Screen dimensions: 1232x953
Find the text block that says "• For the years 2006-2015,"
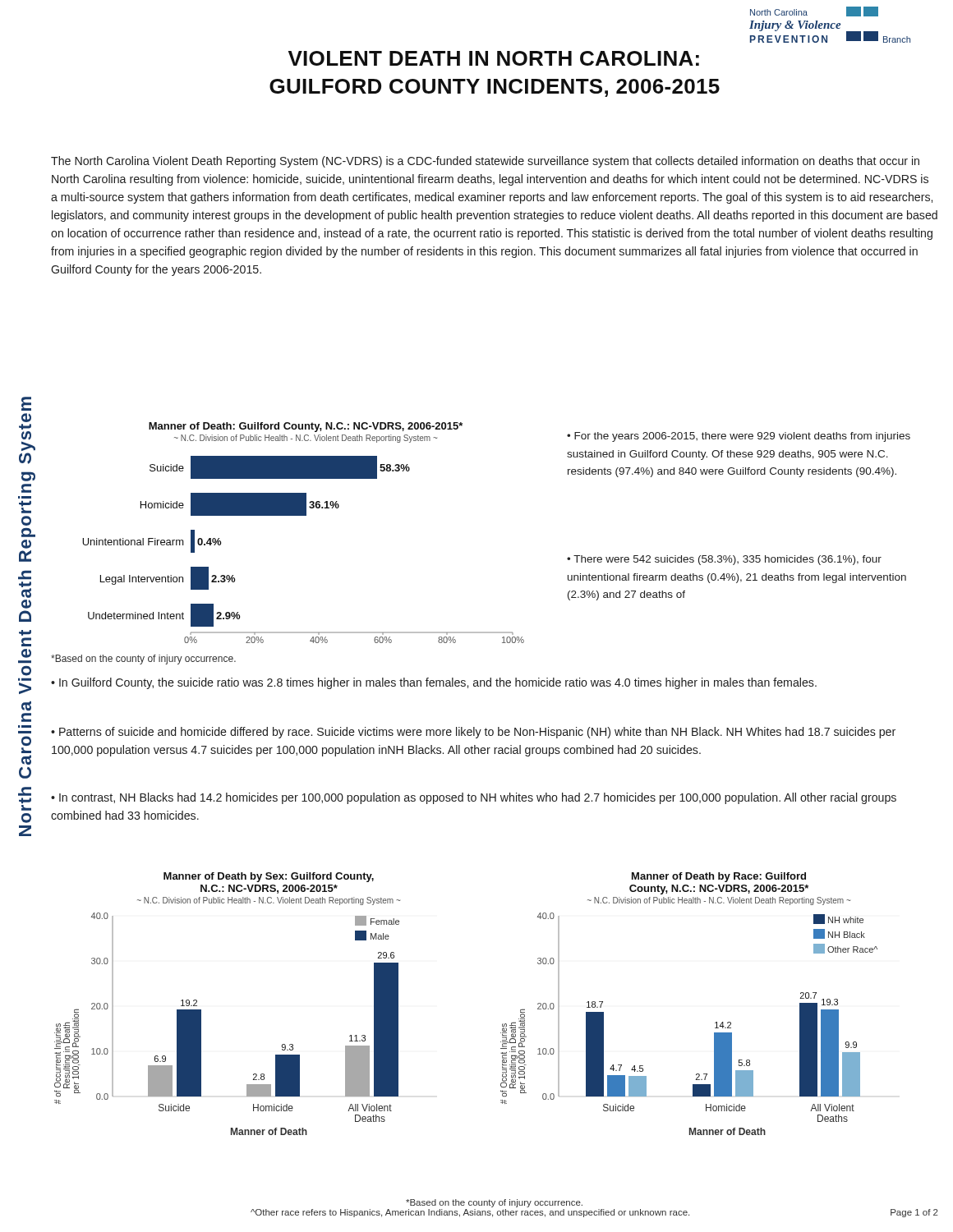(739, 453)
